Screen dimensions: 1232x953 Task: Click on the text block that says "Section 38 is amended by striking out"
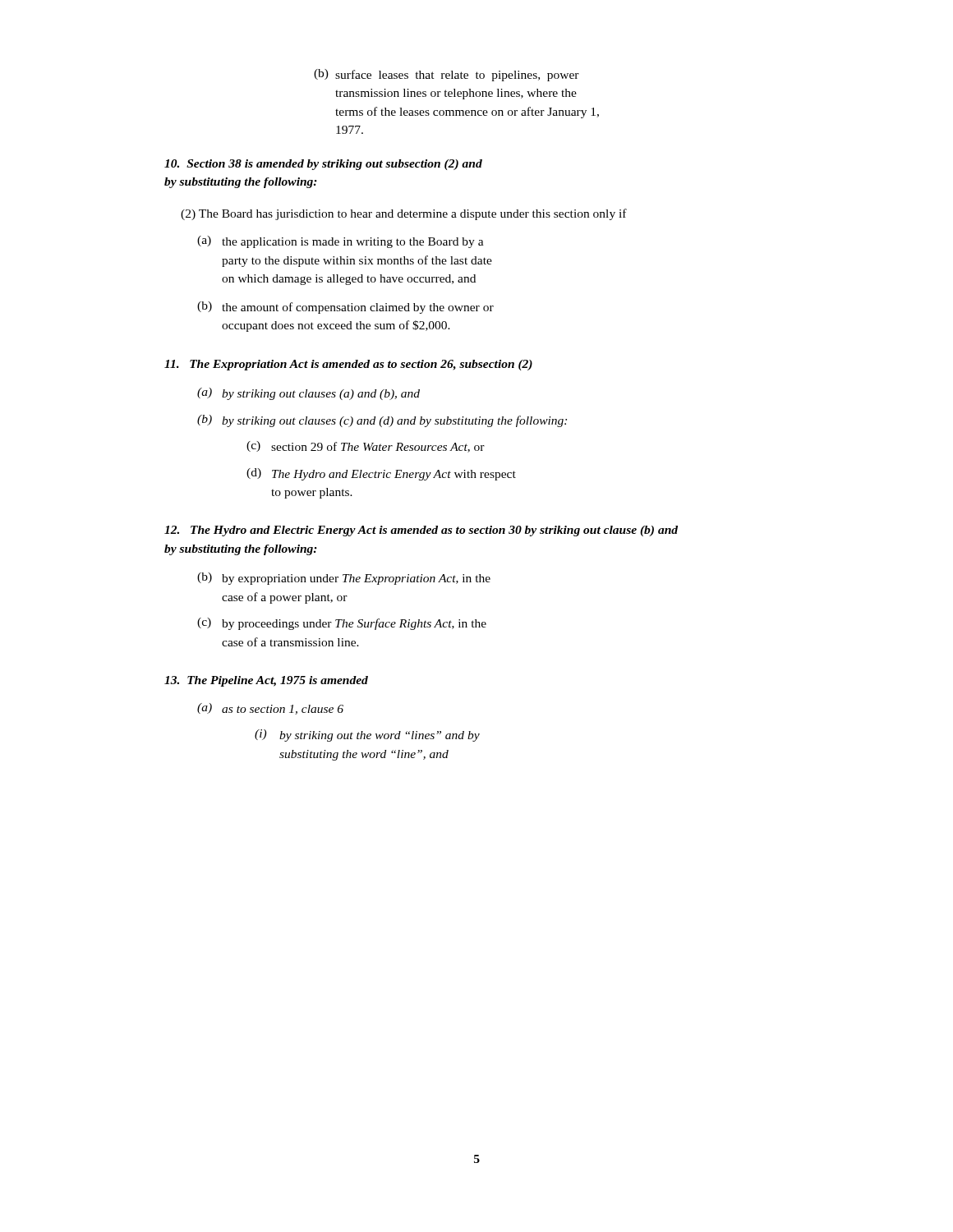pyautogui.click(x=323, y=172)
